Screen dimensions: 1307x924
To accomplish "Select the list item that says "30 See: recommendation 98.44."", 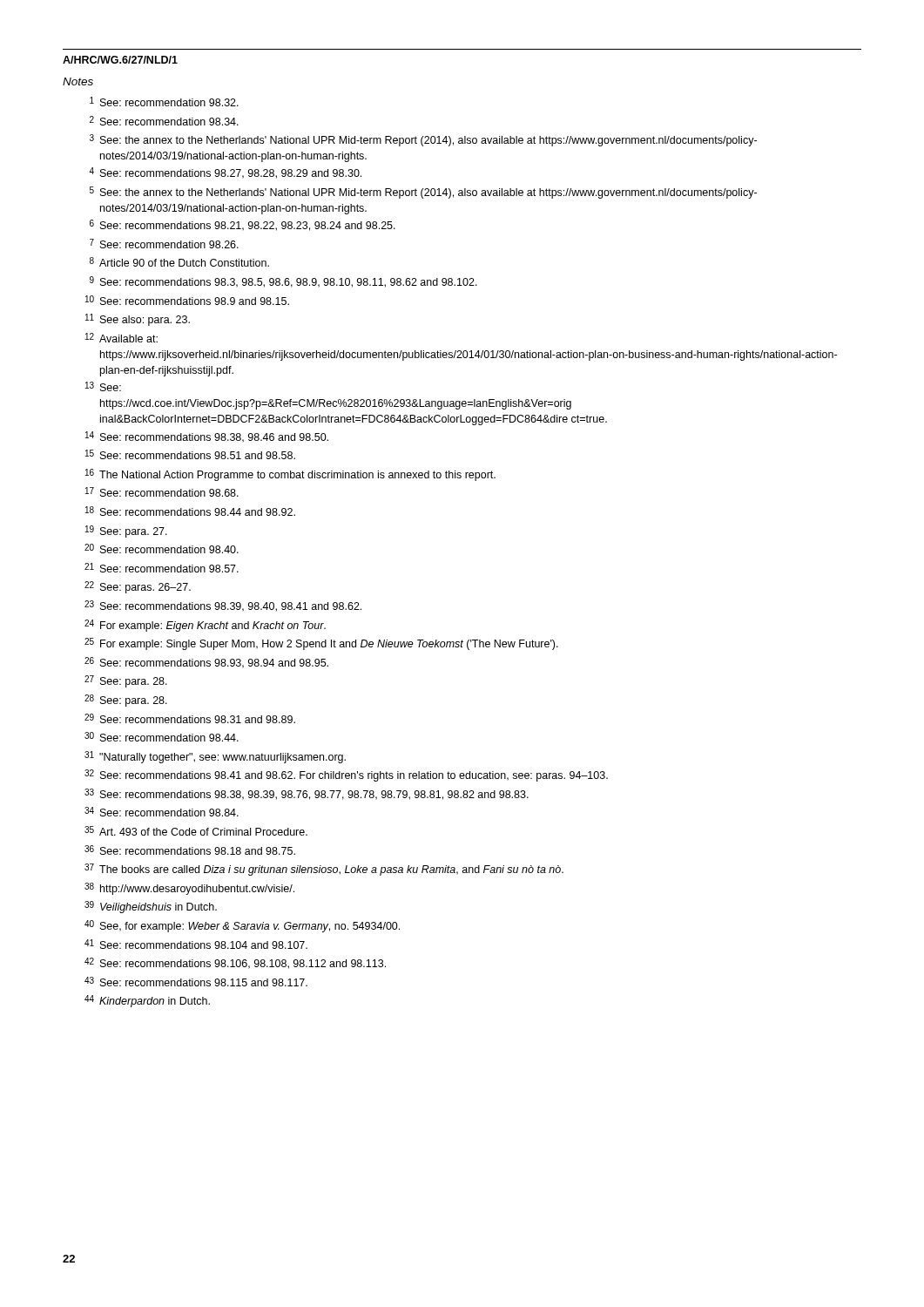I will 162,737.
